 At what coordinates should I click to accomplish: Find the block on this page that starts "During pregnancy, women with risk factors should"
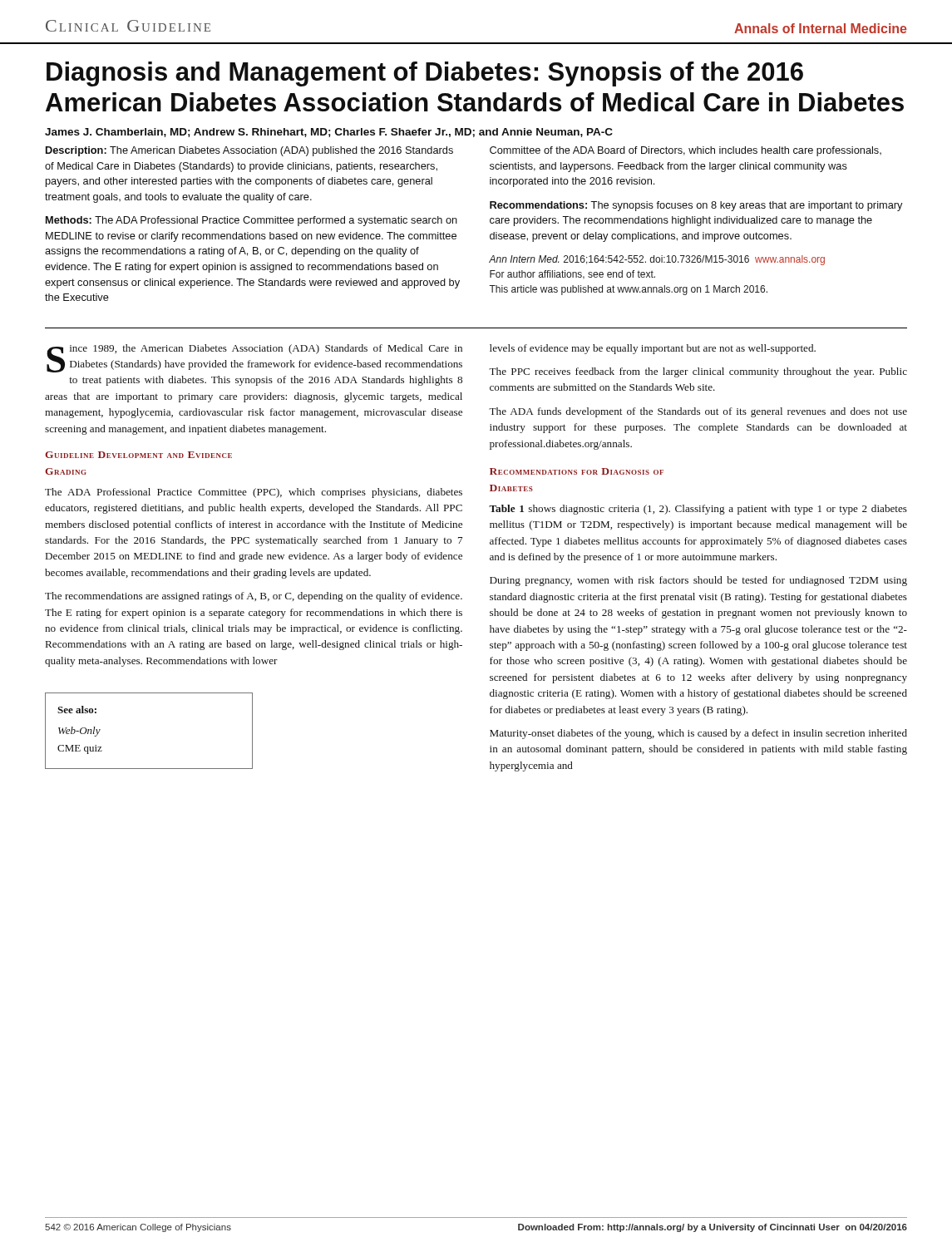pos(698,645)
